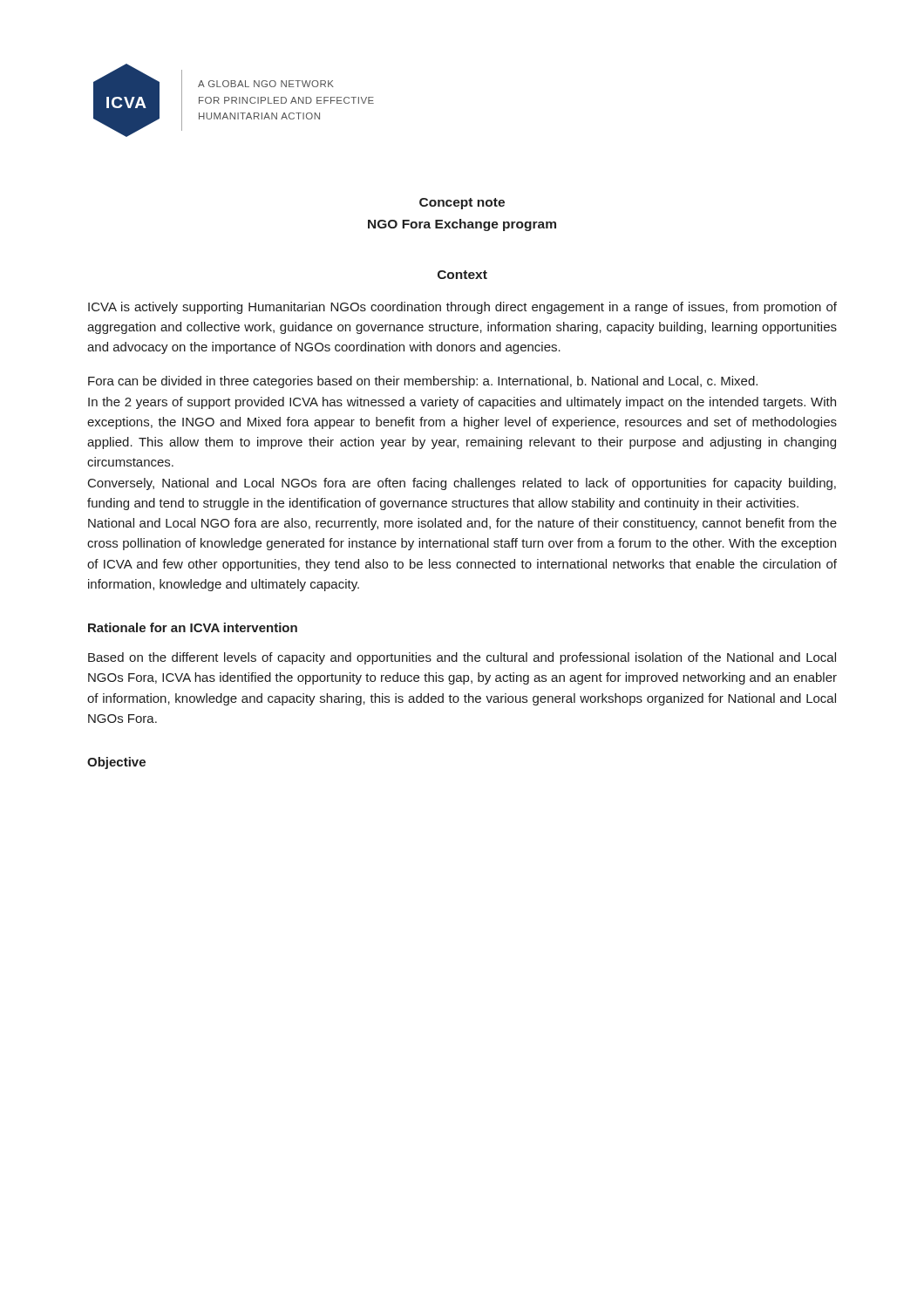
Task: Point to "Concept note NGO Fora Exchange program"
Action: click(462, 213)
